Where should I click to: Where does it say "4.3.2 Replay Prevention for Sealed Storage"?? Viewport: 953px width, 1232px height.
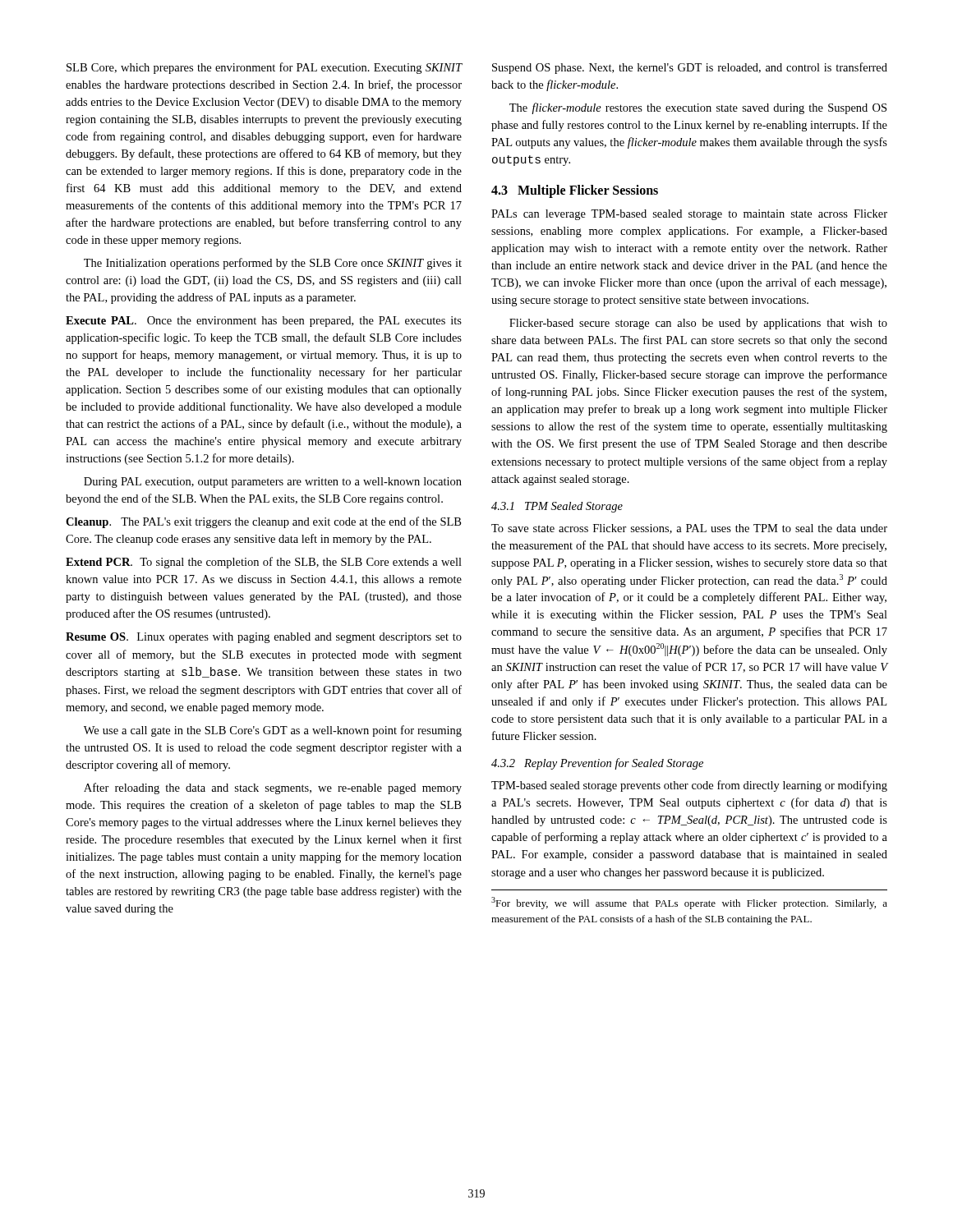689,764
